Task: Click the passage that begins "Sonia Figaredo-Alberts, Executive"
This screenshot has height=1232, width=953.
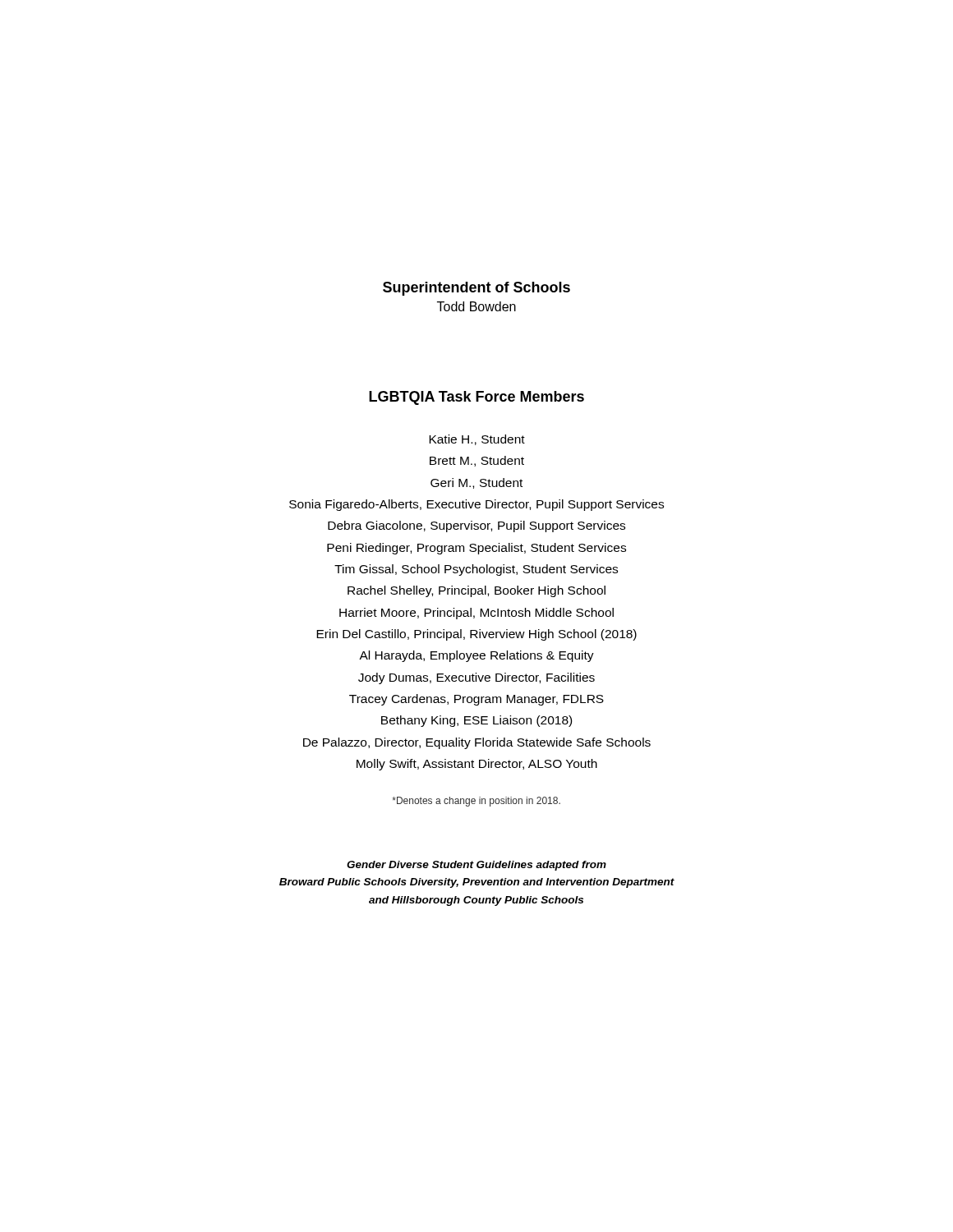Action: tap(476, 504)
